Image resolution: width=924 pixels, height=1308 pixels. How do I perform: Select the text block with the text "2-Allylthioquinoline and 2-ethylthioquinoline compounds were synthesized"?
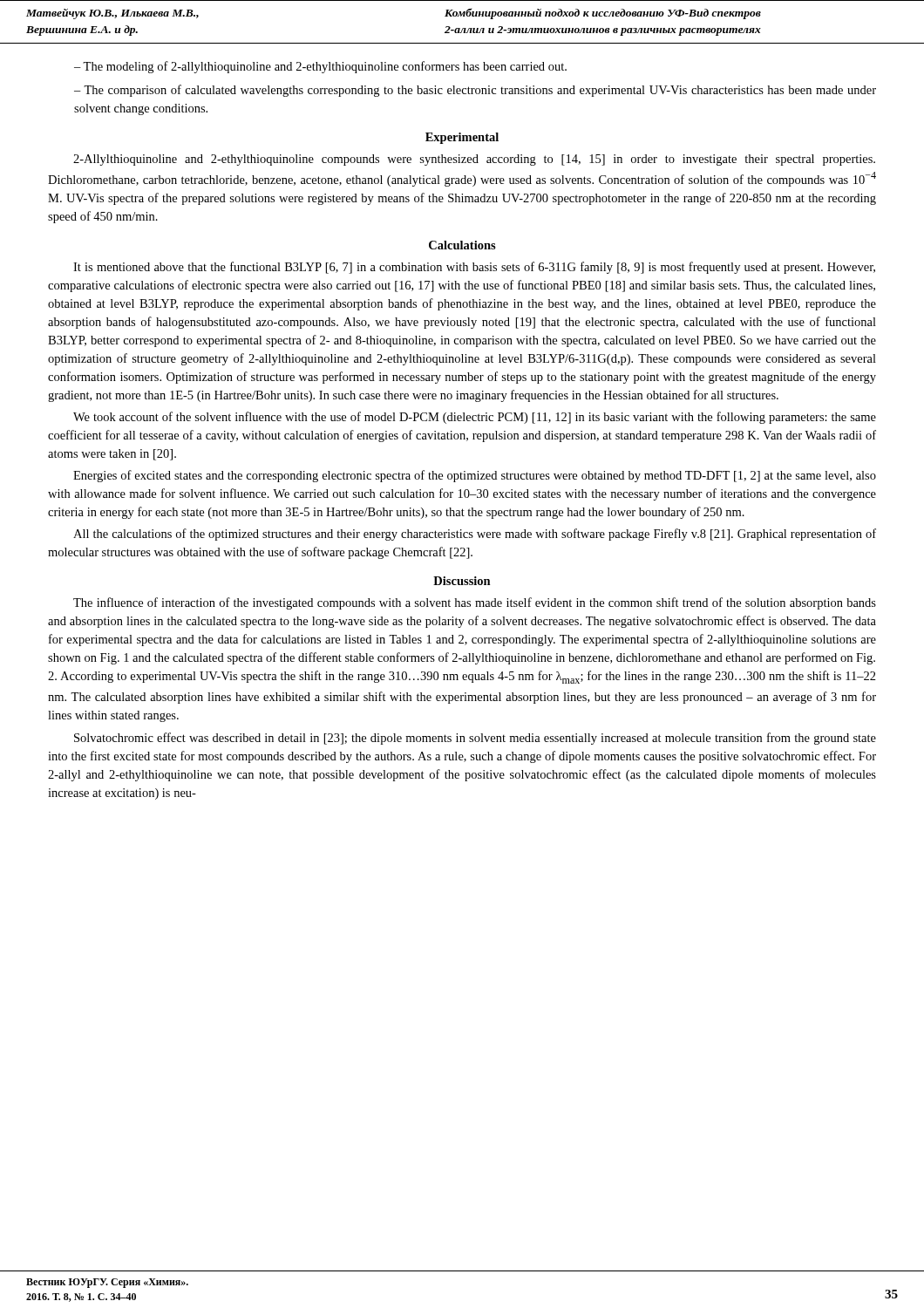(462, 188)
